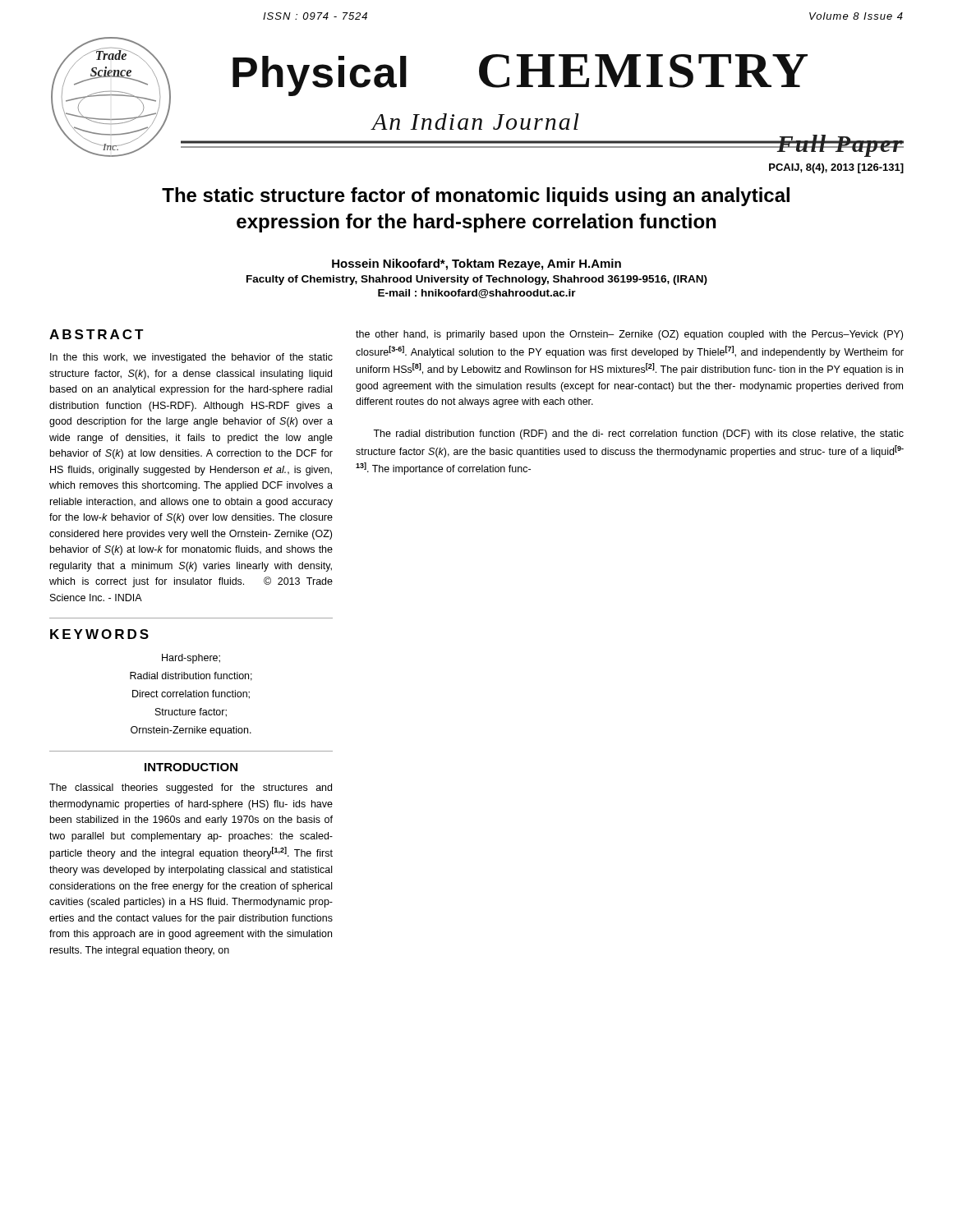Click the passage that begins "the other hand, is primarily based upon"

click(x=629, y=335)
